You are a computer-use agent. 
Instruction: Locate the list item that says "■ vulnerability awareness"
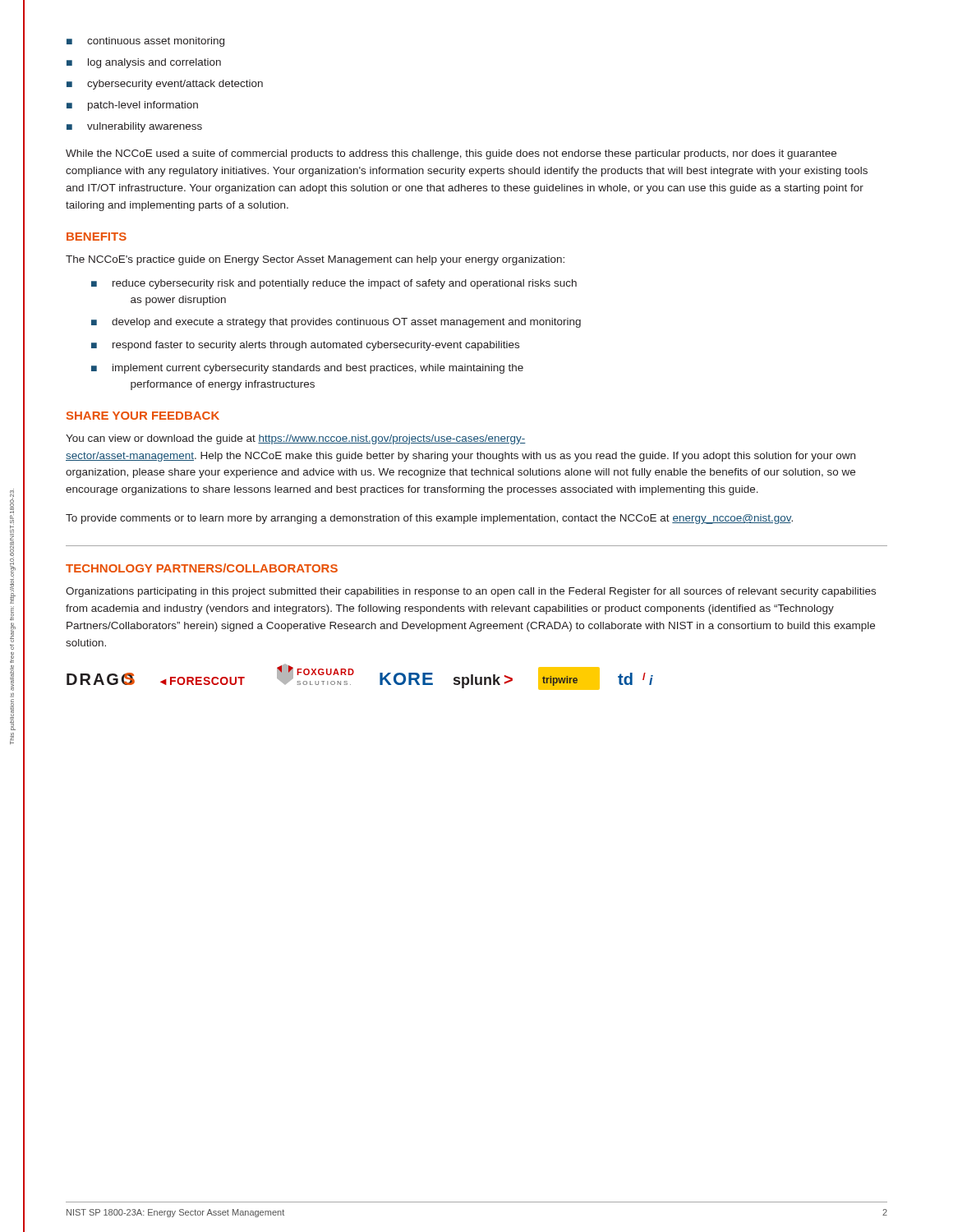click(134, 127)
